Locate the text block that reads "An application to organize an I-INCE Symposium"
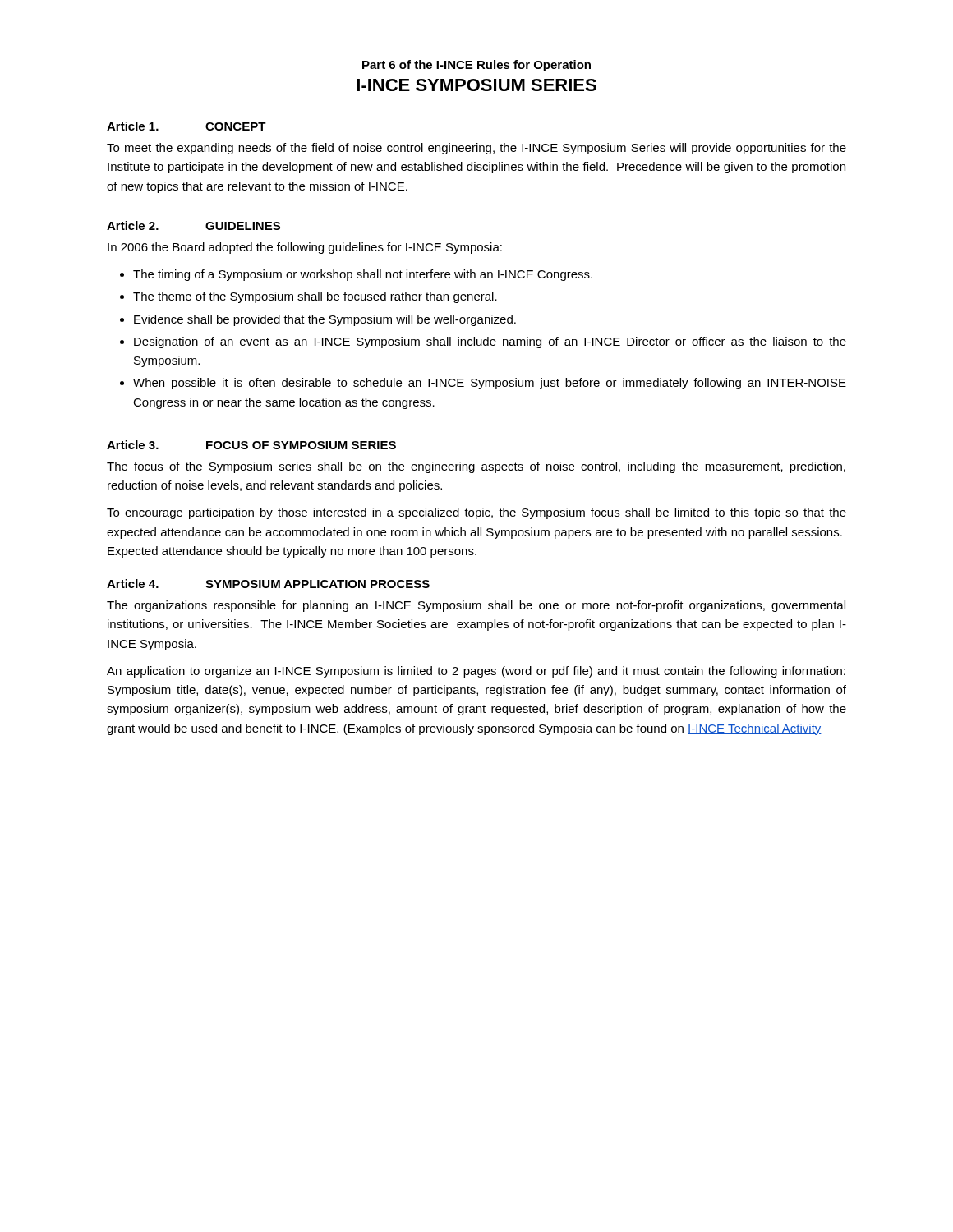The image size is (953, 1232). pyautogui.click(x=476, y=699)
